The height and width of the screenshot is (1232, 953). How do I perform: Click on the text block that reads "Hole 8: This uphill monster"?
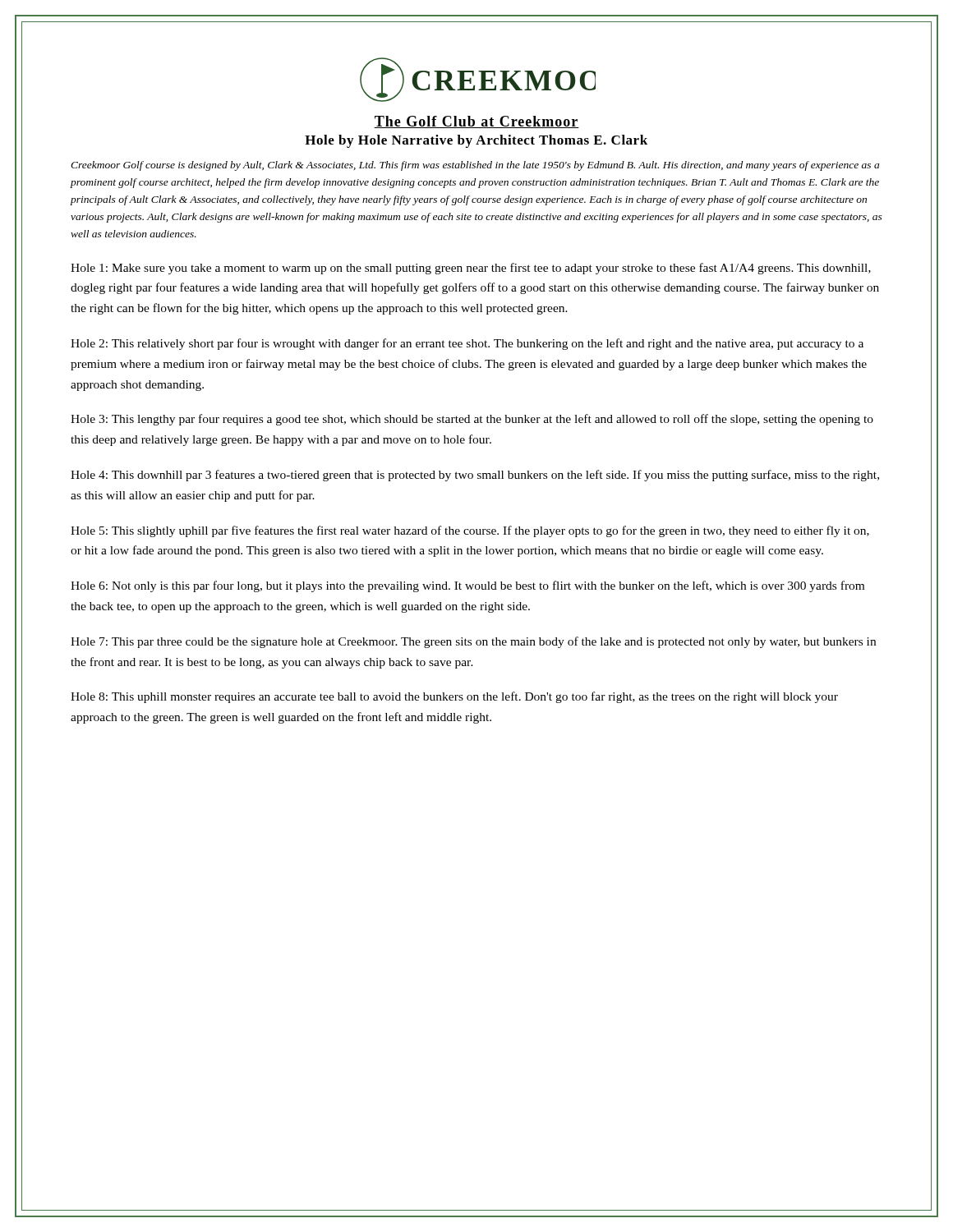[454, 707]
